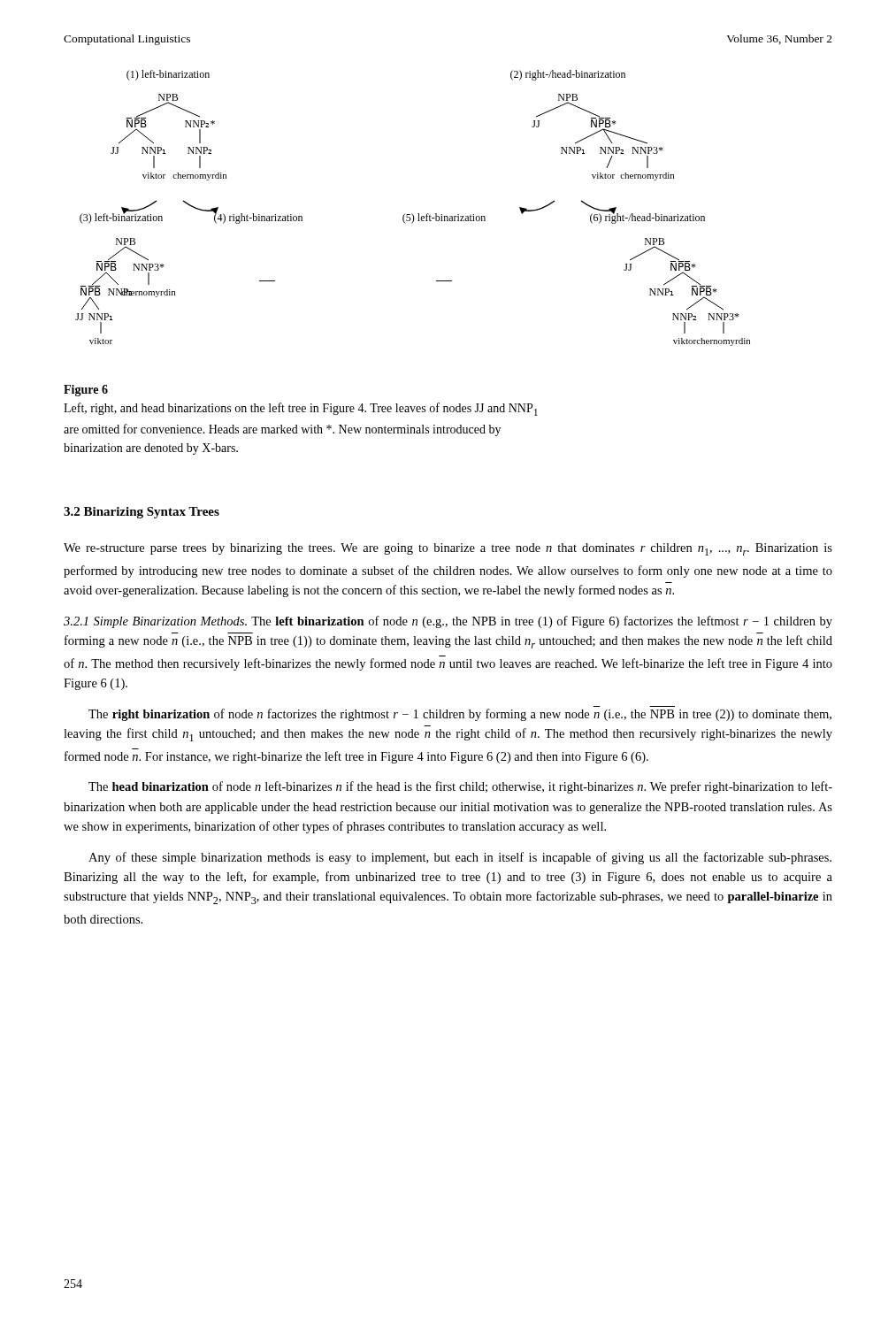Click on the section header that reads "3.2 Binarizing Syntax Trees"
Viewport: 896px width, 1327px height.
coord(141,511)
